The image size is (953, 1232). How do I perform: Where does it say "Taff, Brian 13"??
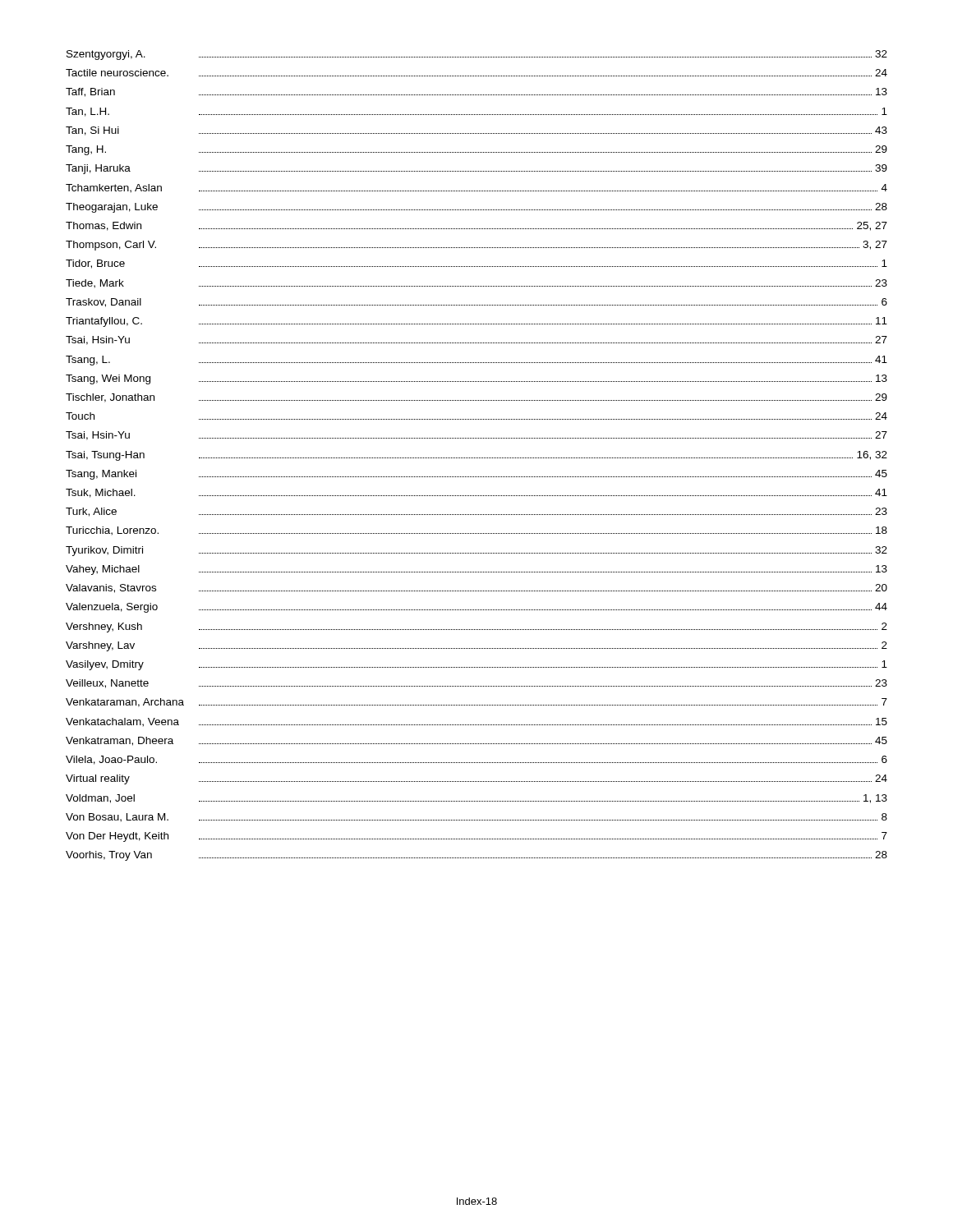(476, 92)
